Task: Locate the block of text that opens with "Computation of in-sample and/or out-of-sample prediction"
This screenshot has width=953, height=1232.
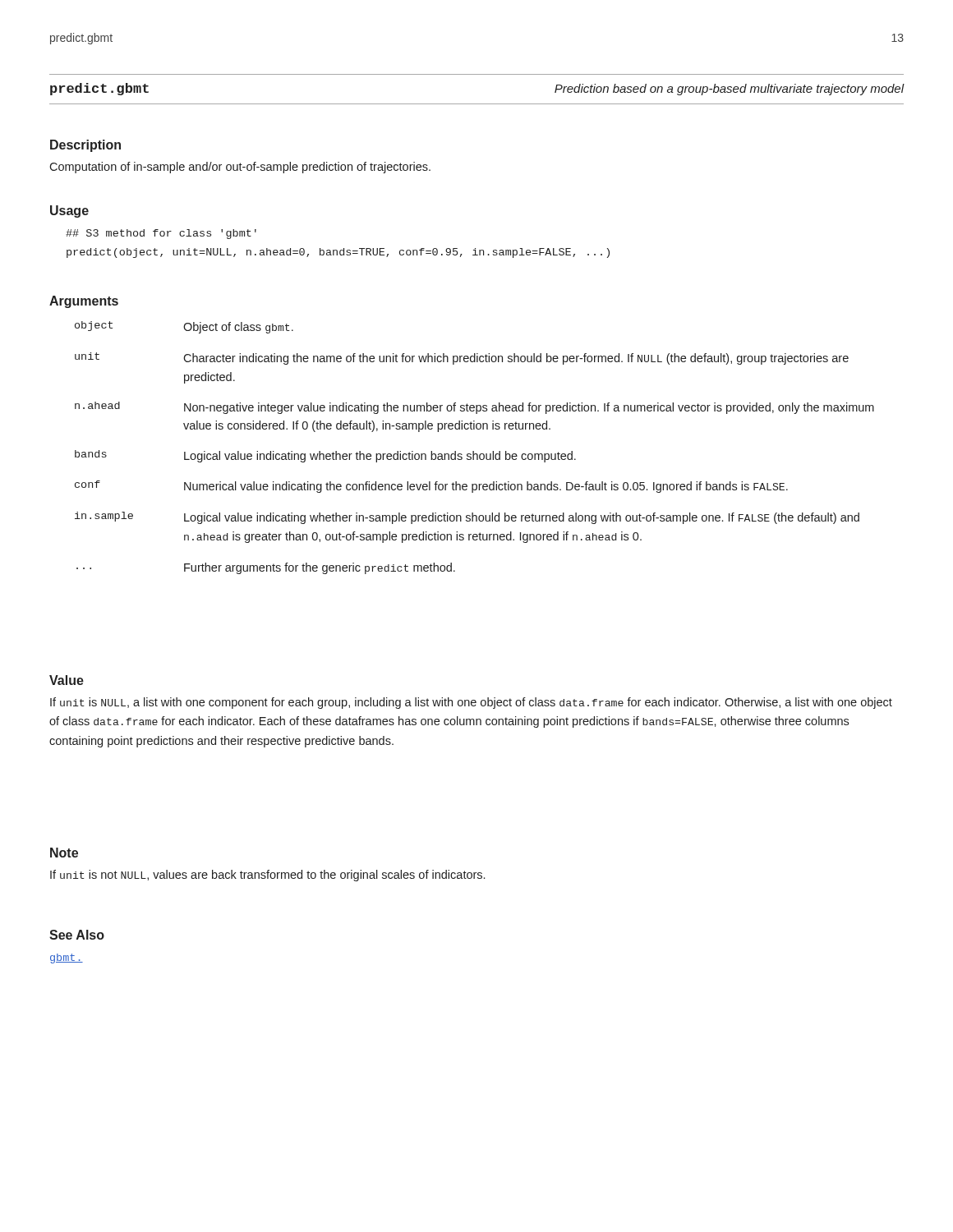Action: (x=240, y=167)
